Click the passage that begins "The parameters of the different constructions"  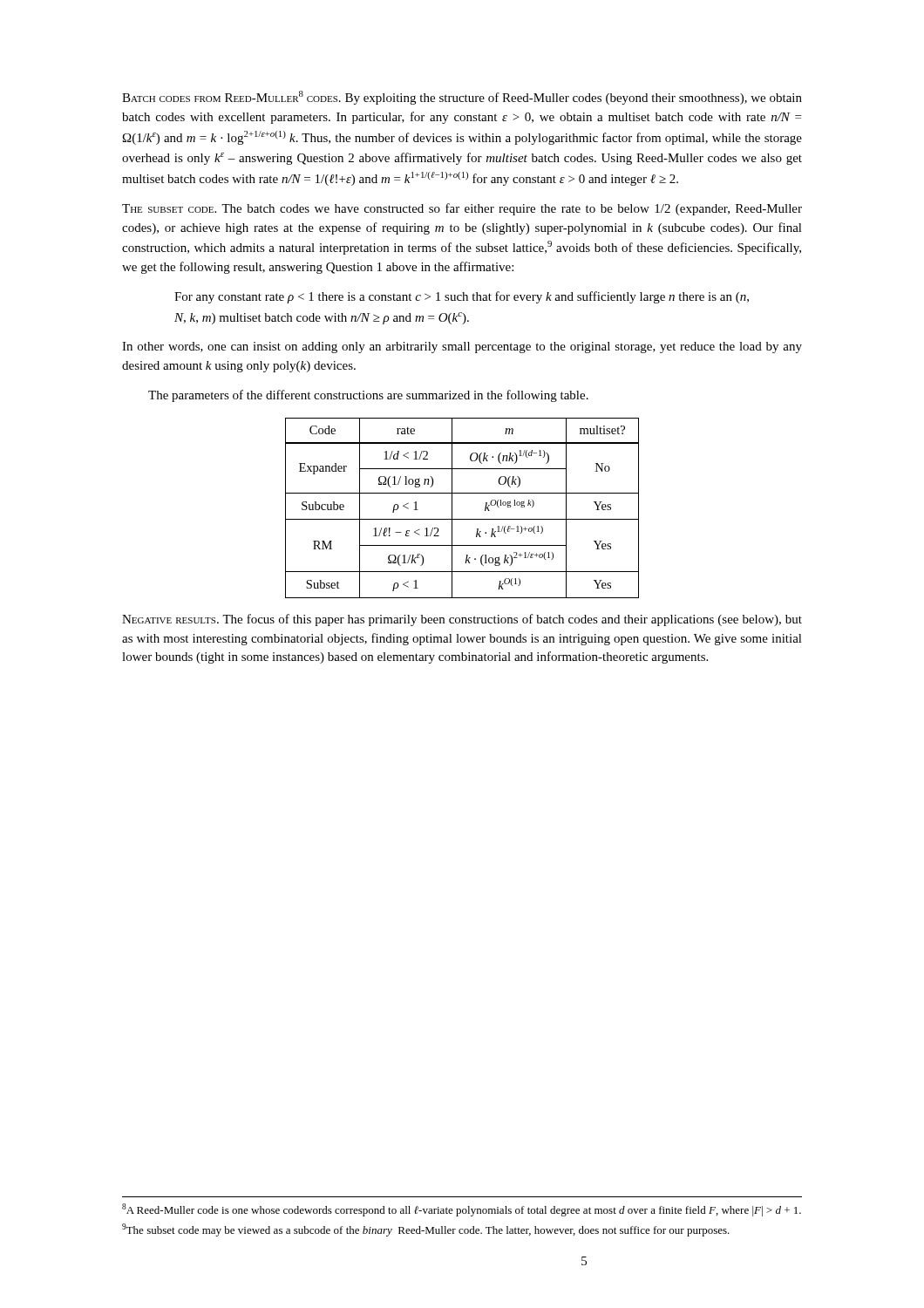pyautogui.click(x=462, y=396)
